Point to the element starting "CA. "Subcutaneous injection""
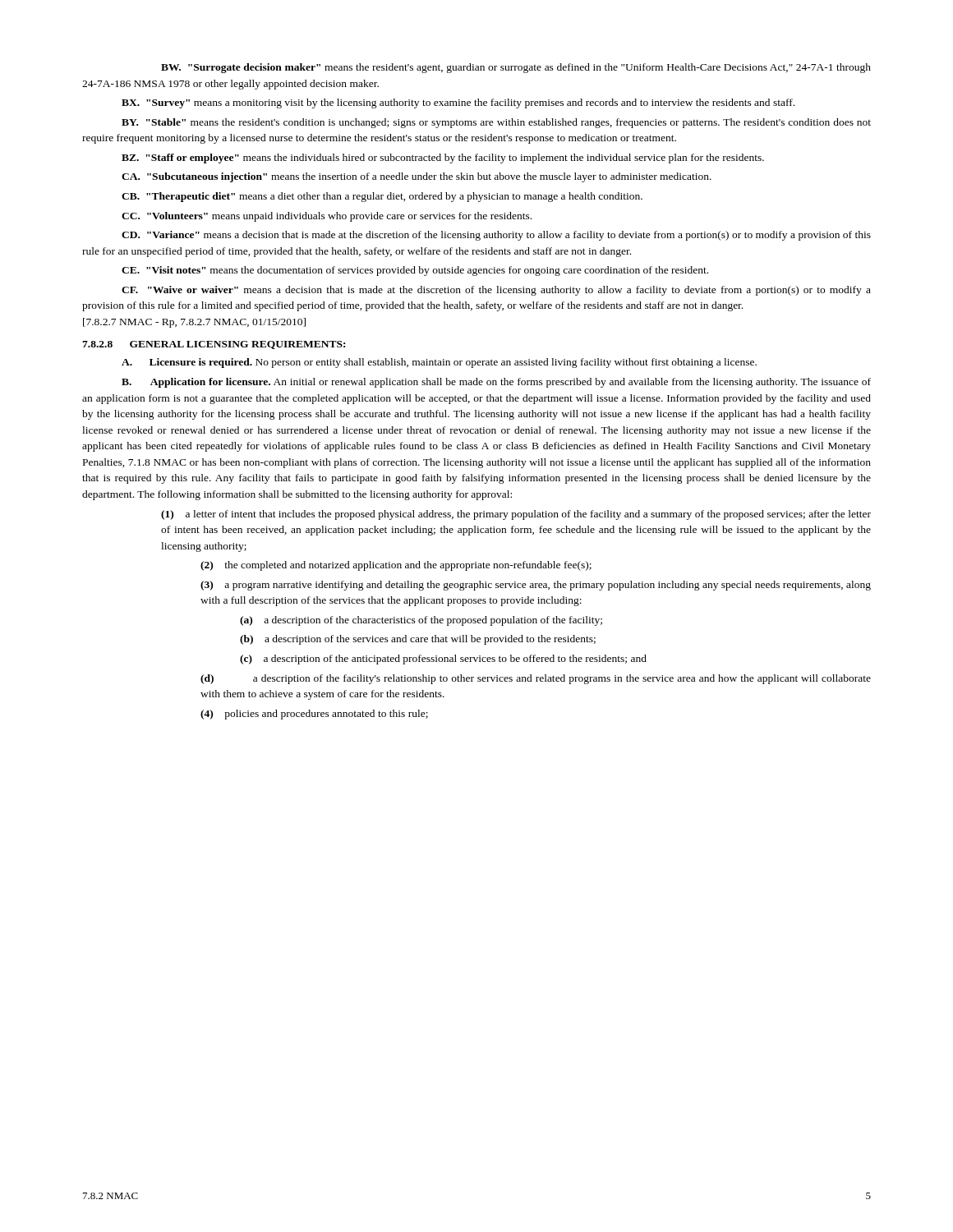Screen dimensions: 1232x953 tap(417, 176)
